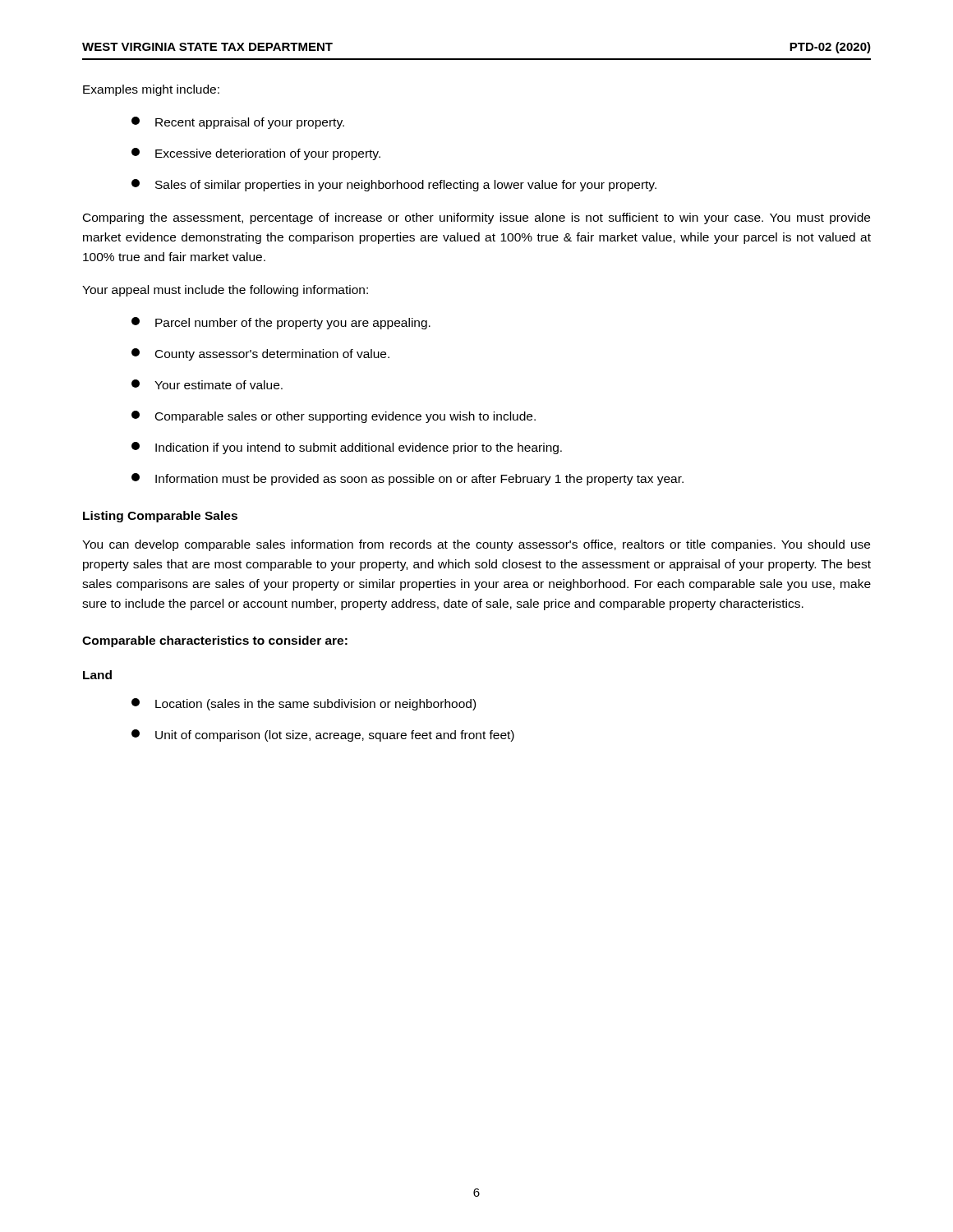Click on the region starting "You can develop comparable sales information from"
Screen dimensions: 1232x953
(x=476, y=574)
